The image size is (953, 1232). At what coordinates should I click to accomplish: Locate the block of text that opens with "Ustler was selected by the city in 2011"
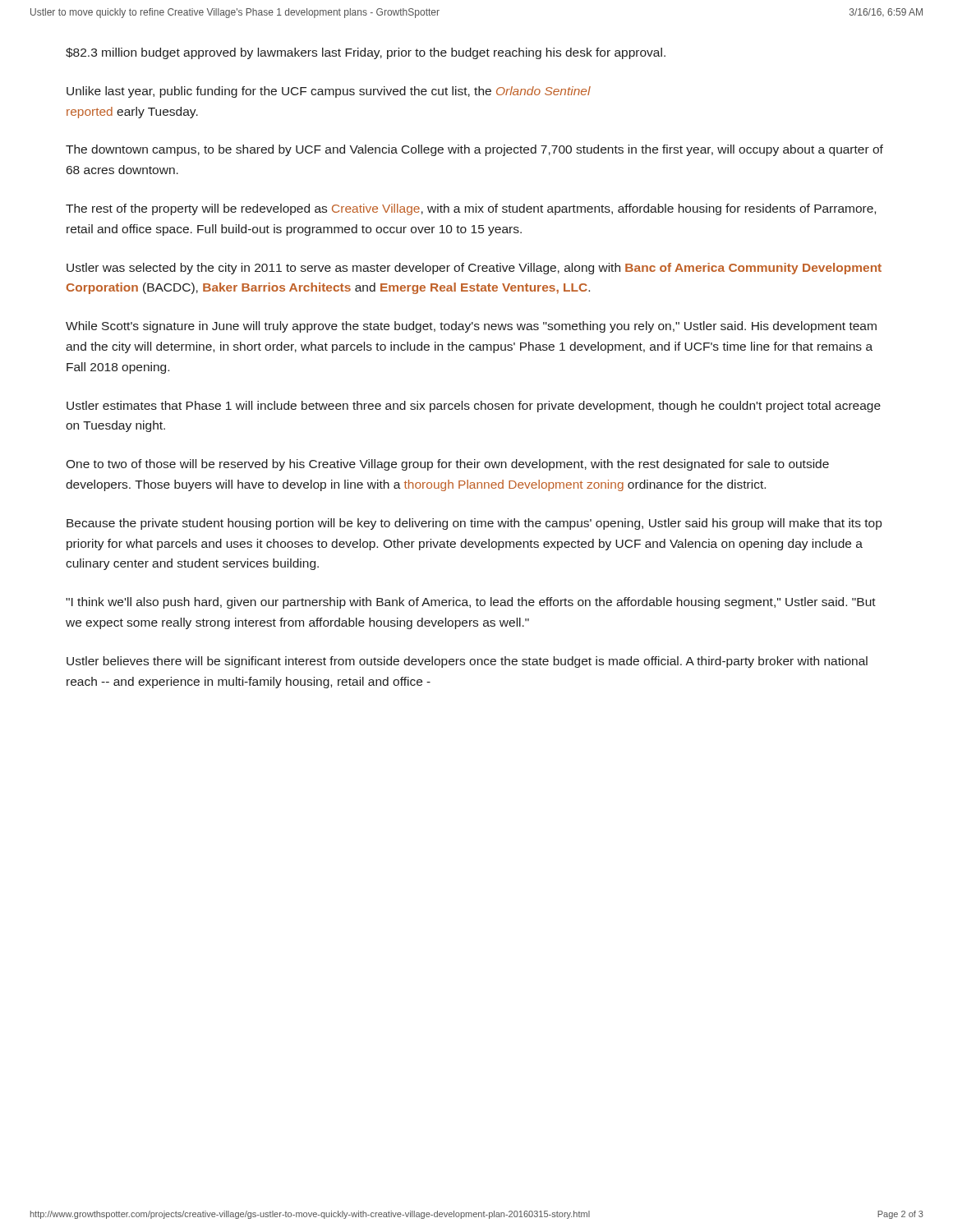476,278
